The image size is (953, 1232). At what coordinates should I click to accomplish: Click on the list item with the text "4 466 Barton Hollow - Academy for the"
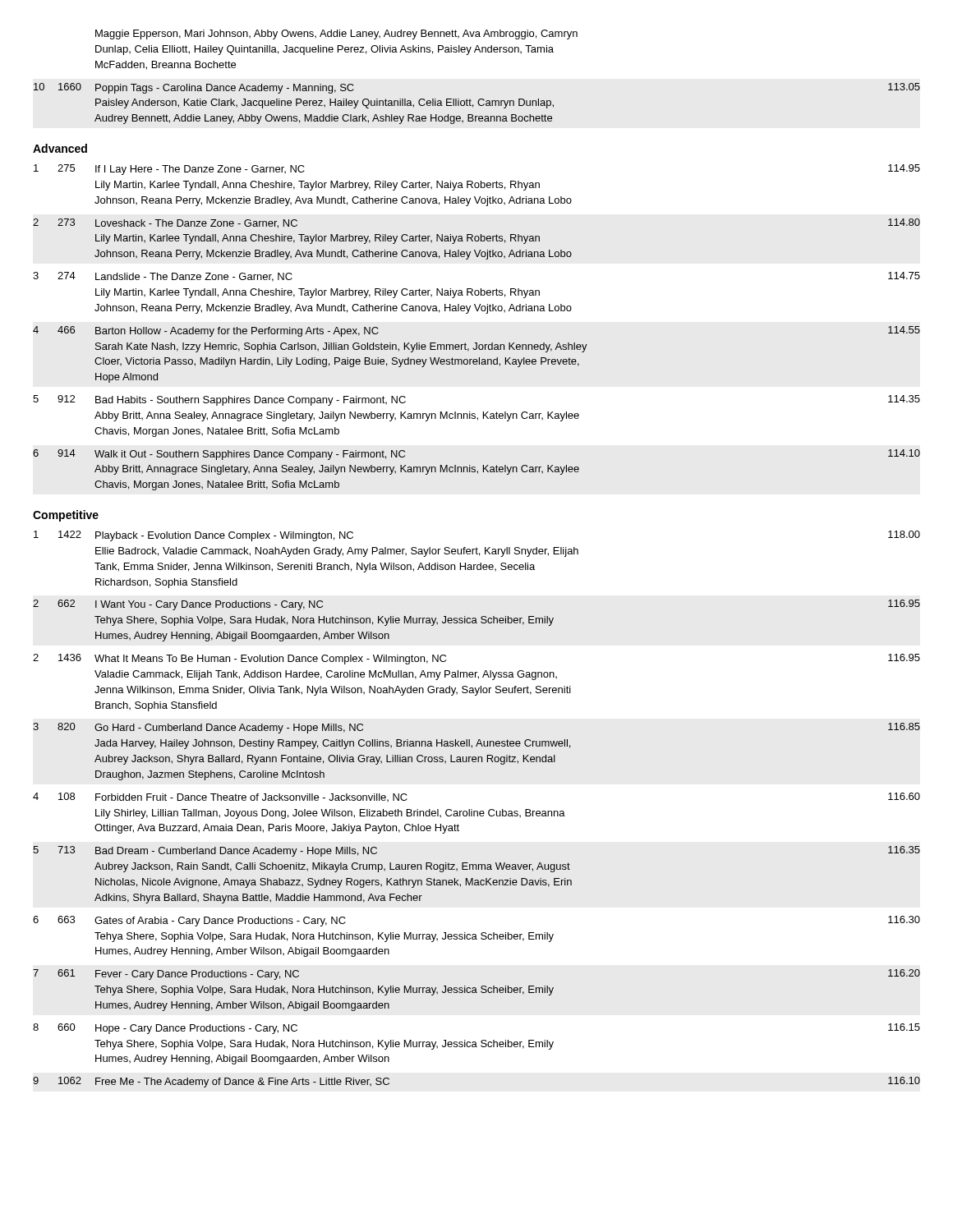point(476,354)
